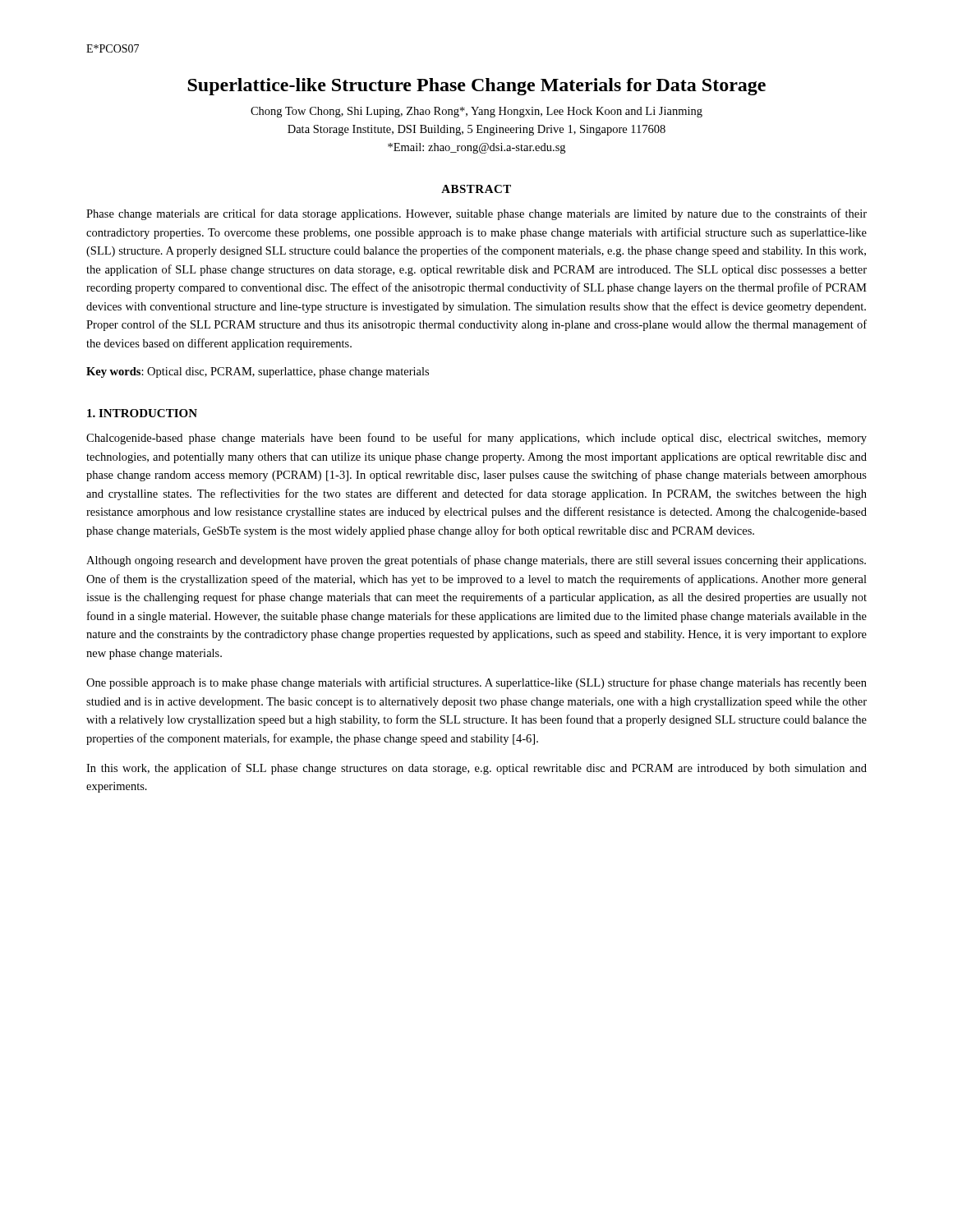Locate the block of text that opens with "One possible approach is"
Image resolution: width=953 pixels, height=1232 pixels.
coord(476,710)
